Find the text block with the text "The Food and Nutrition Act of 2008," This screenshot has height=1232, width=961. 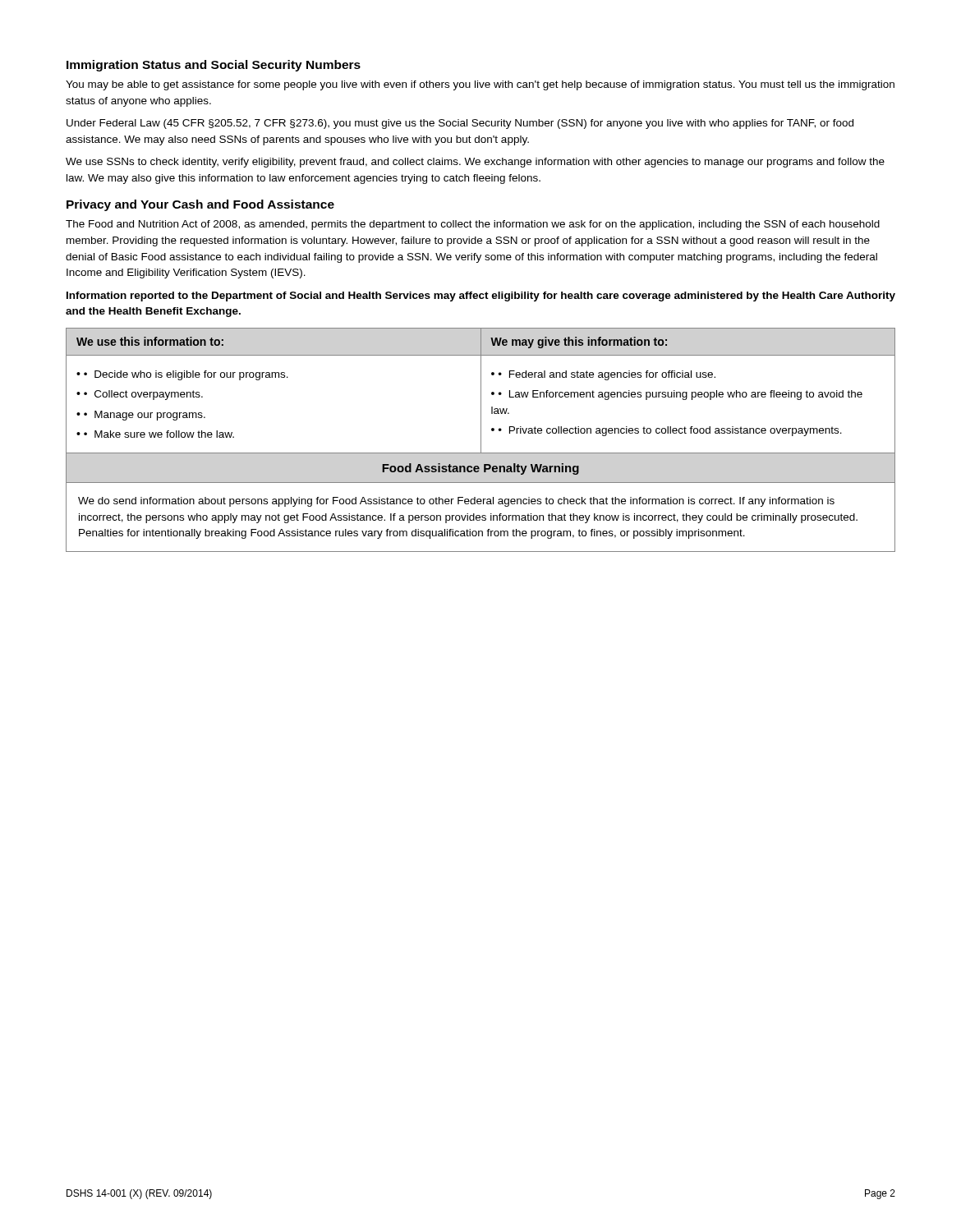(473, 248)
